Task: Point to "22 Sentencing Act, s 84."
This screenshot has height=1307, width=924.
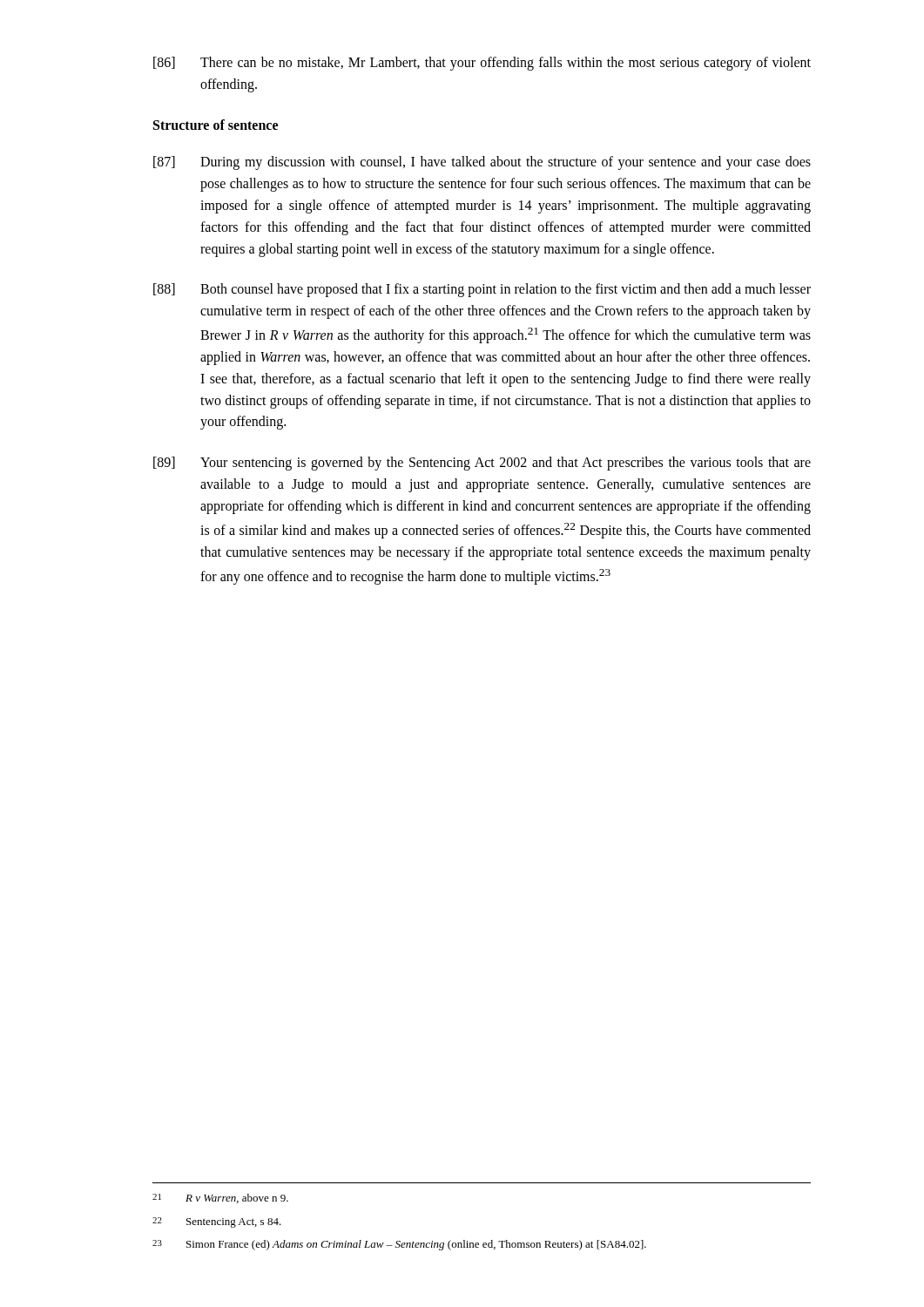Action: [x=217, y=1222]
